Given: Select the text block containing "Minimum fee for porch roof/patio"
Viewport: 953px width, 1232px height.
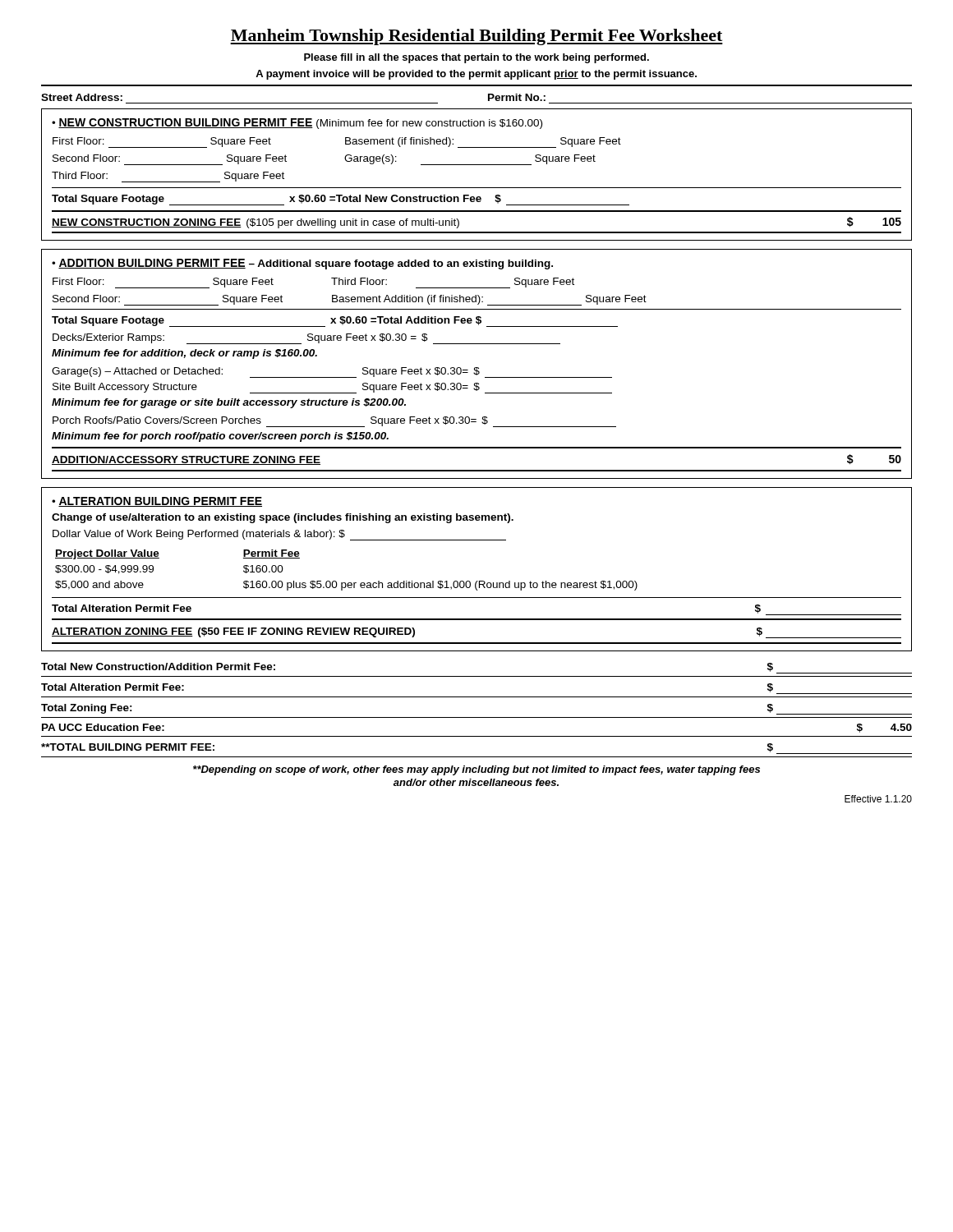Looking at the screenshot, I should click(221, 435).
